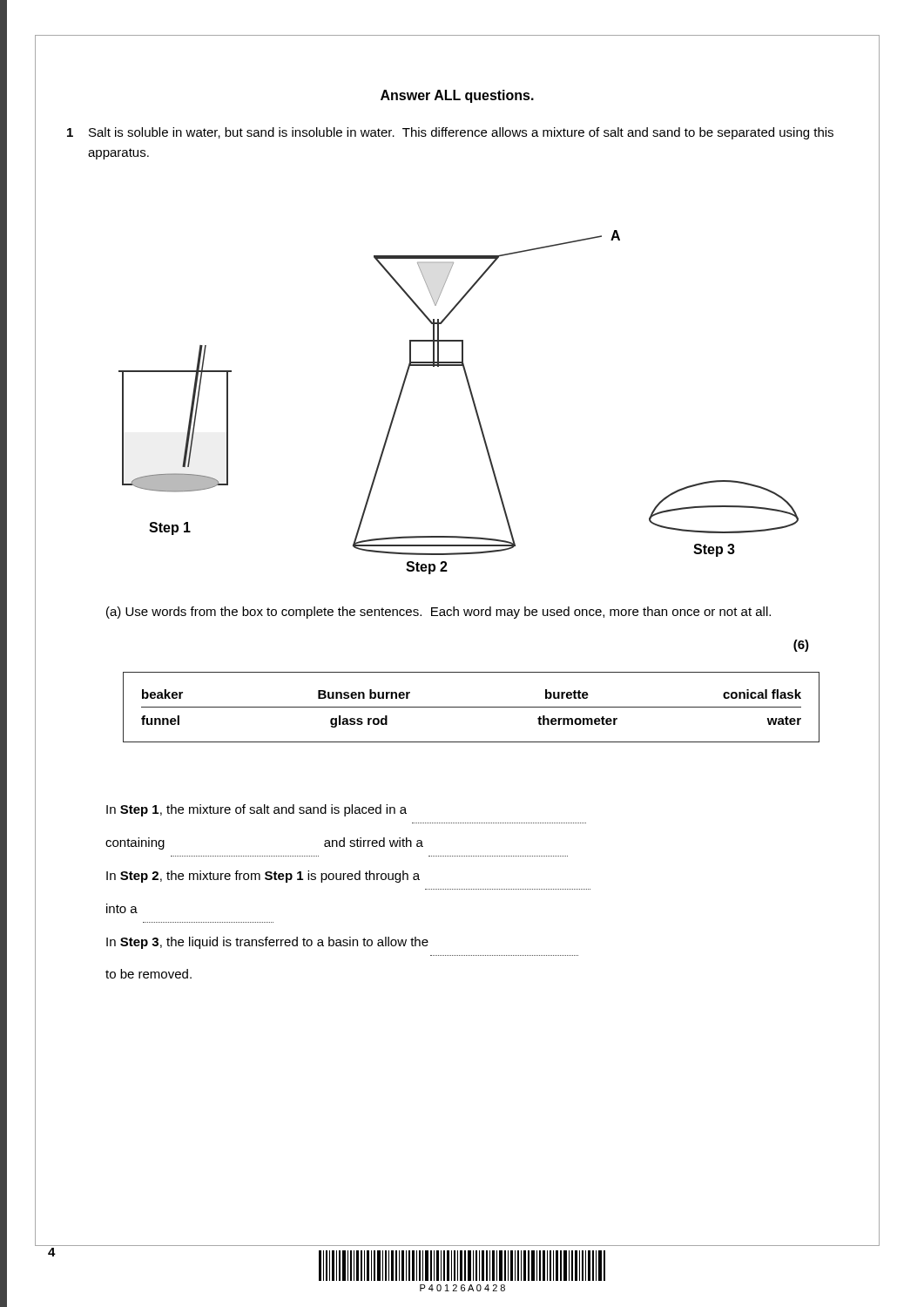Screen dimensions: 1307x924
Task: Click on the illustration
Action: coord(480,380)
